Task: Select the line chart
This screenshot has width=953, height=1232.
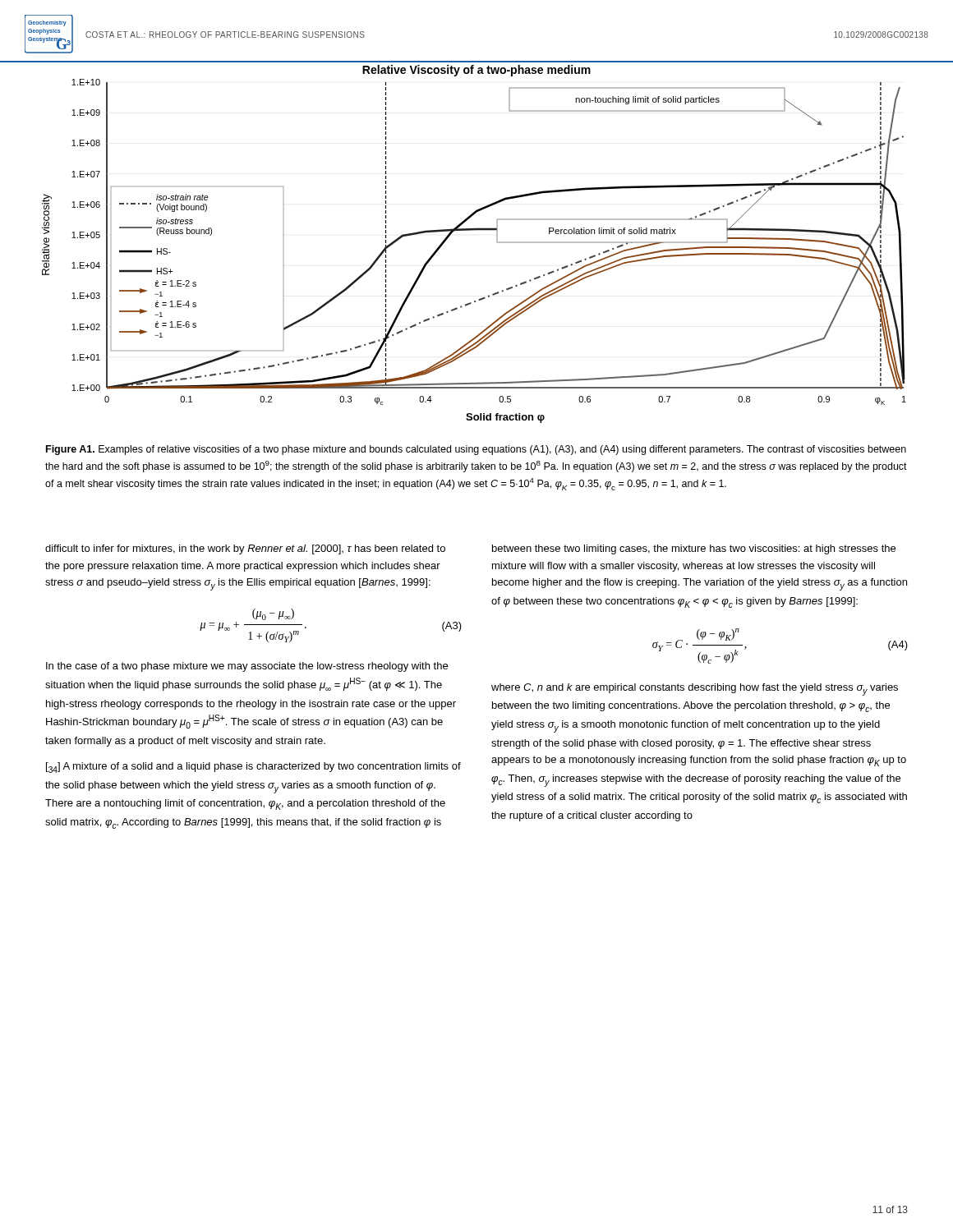Action: (x=476, y=248)
